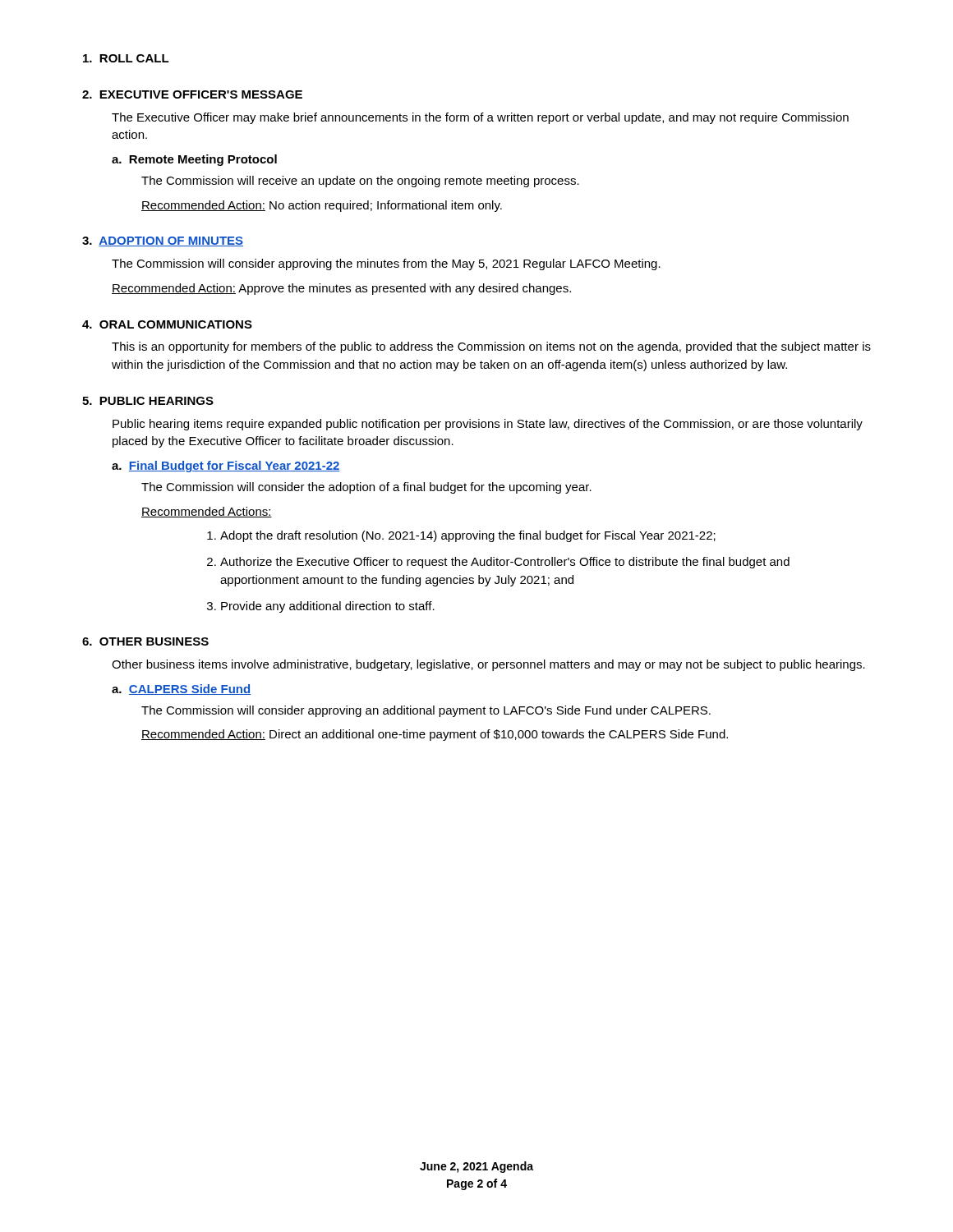Click the section header that begins "6. OTHER BUSINESS Other business"
953x1232 pixels.
(x=145, y=641)
